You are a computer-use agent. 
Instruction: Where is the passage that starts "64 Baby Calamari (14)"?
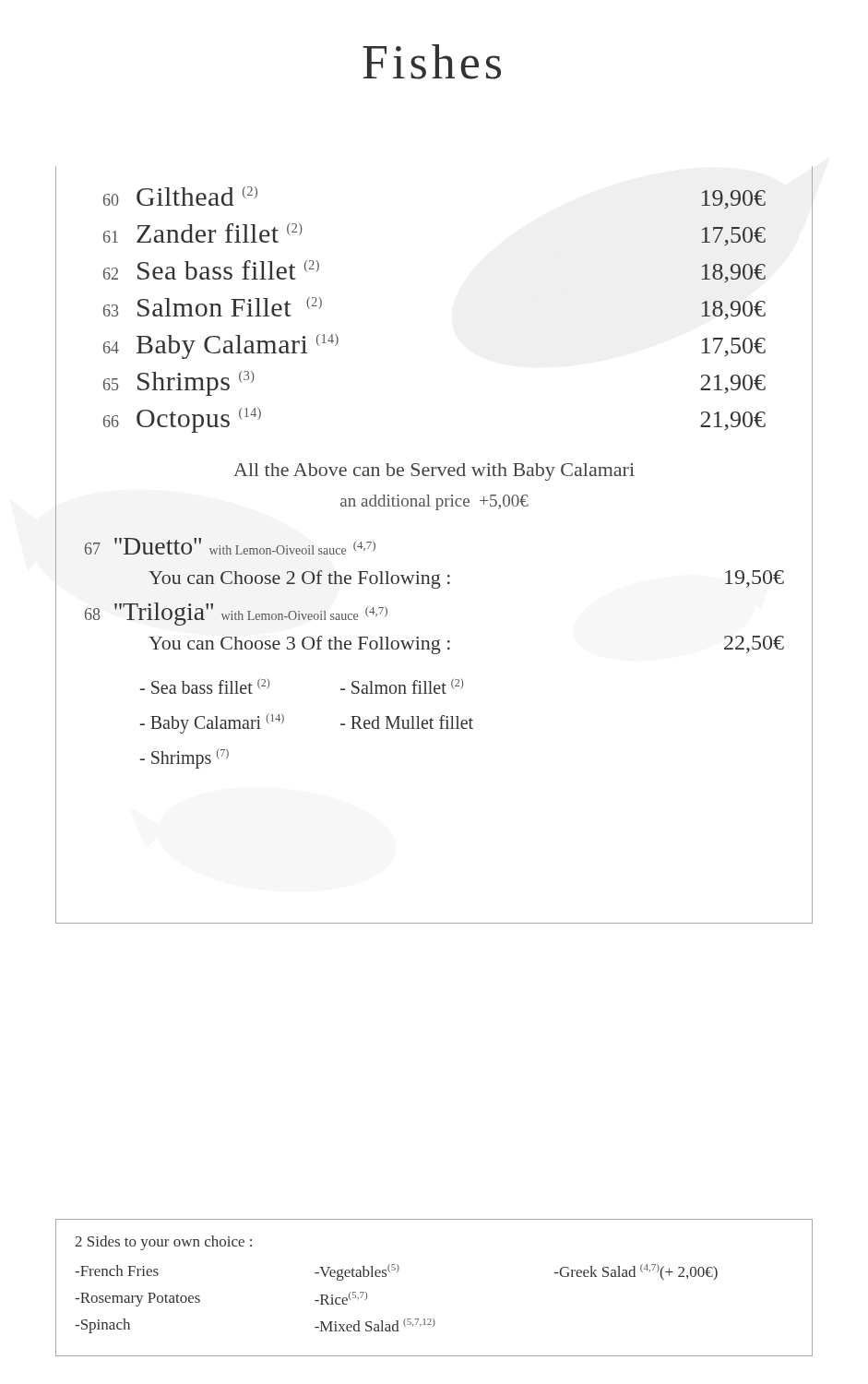(x=228, y=346)
